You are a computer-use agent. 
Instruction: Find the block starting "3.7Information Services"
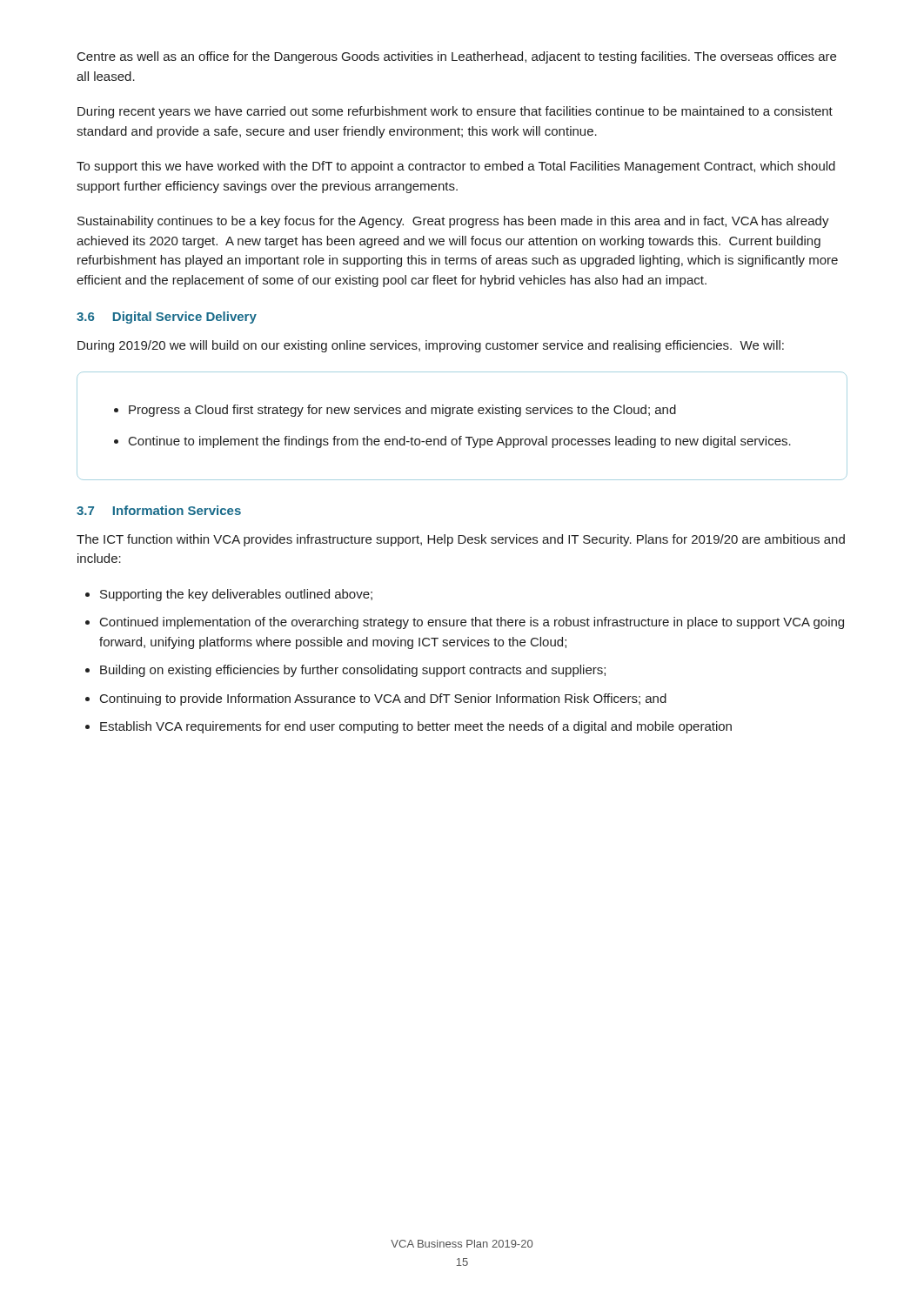(159, 510)
